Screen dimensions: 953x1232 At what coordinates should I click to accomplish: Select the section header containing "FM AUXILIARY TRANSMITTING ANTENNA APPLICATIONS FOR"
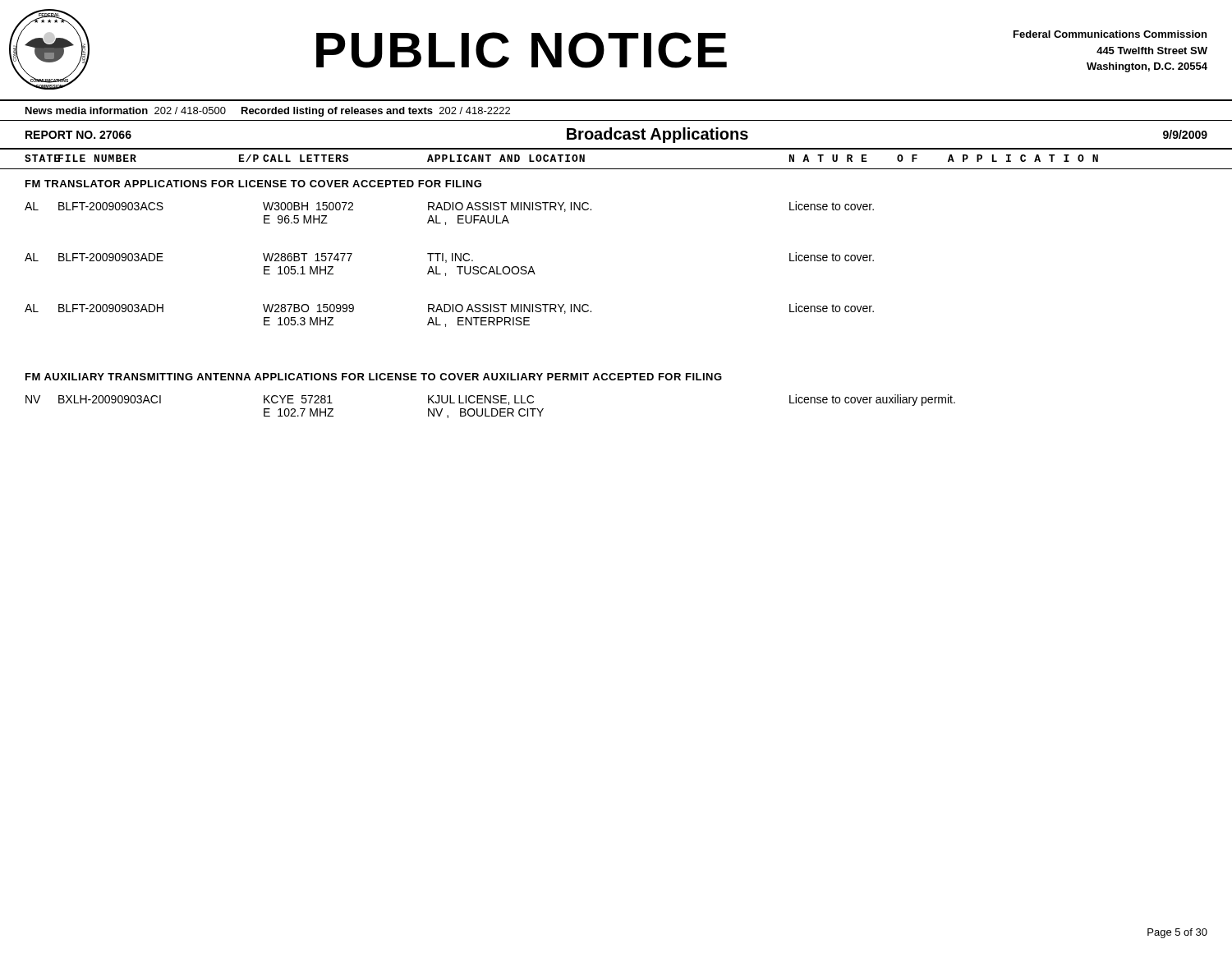click(374, 377)
